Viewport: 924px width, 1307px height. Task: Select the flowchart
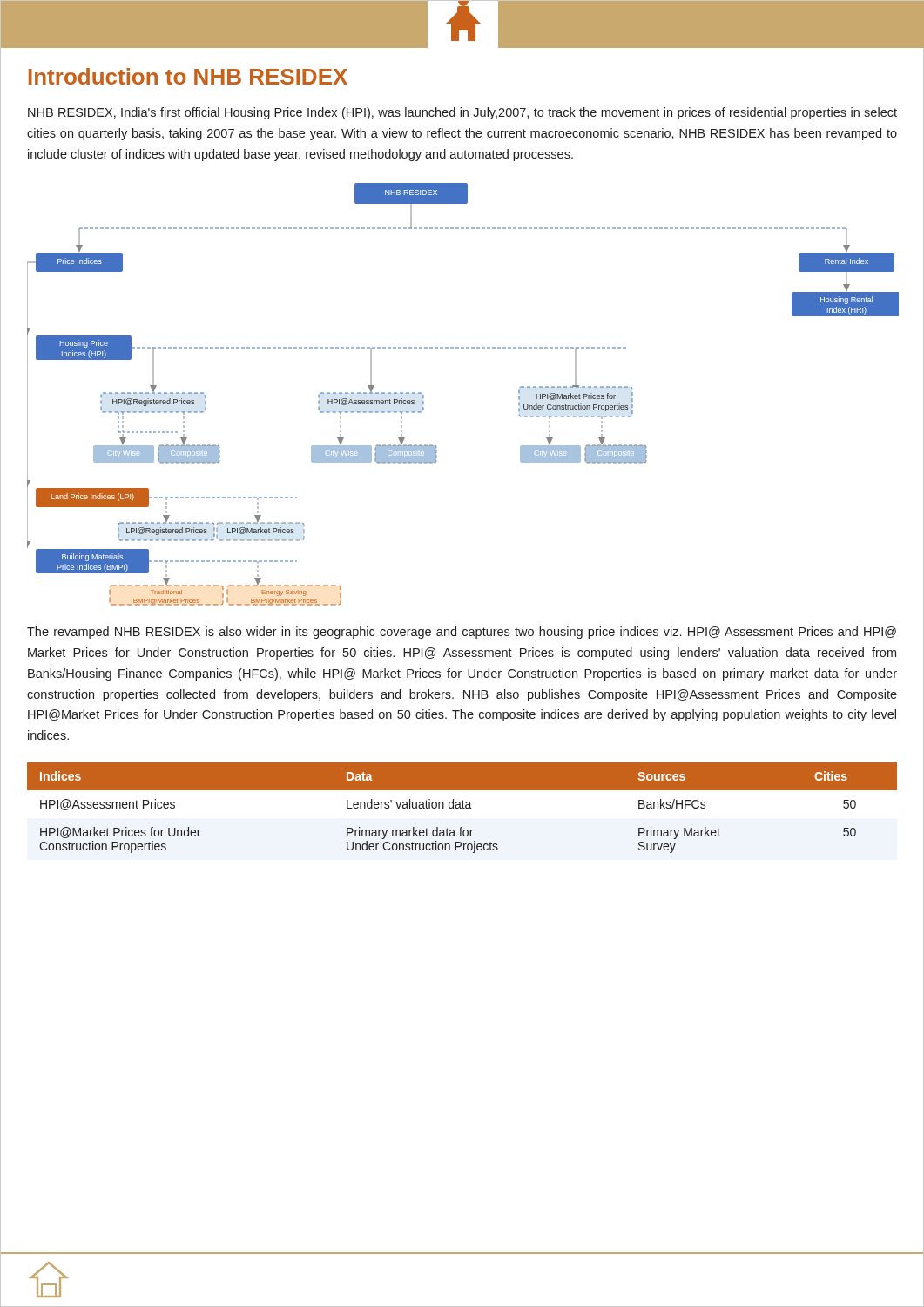tap(462, 395)
